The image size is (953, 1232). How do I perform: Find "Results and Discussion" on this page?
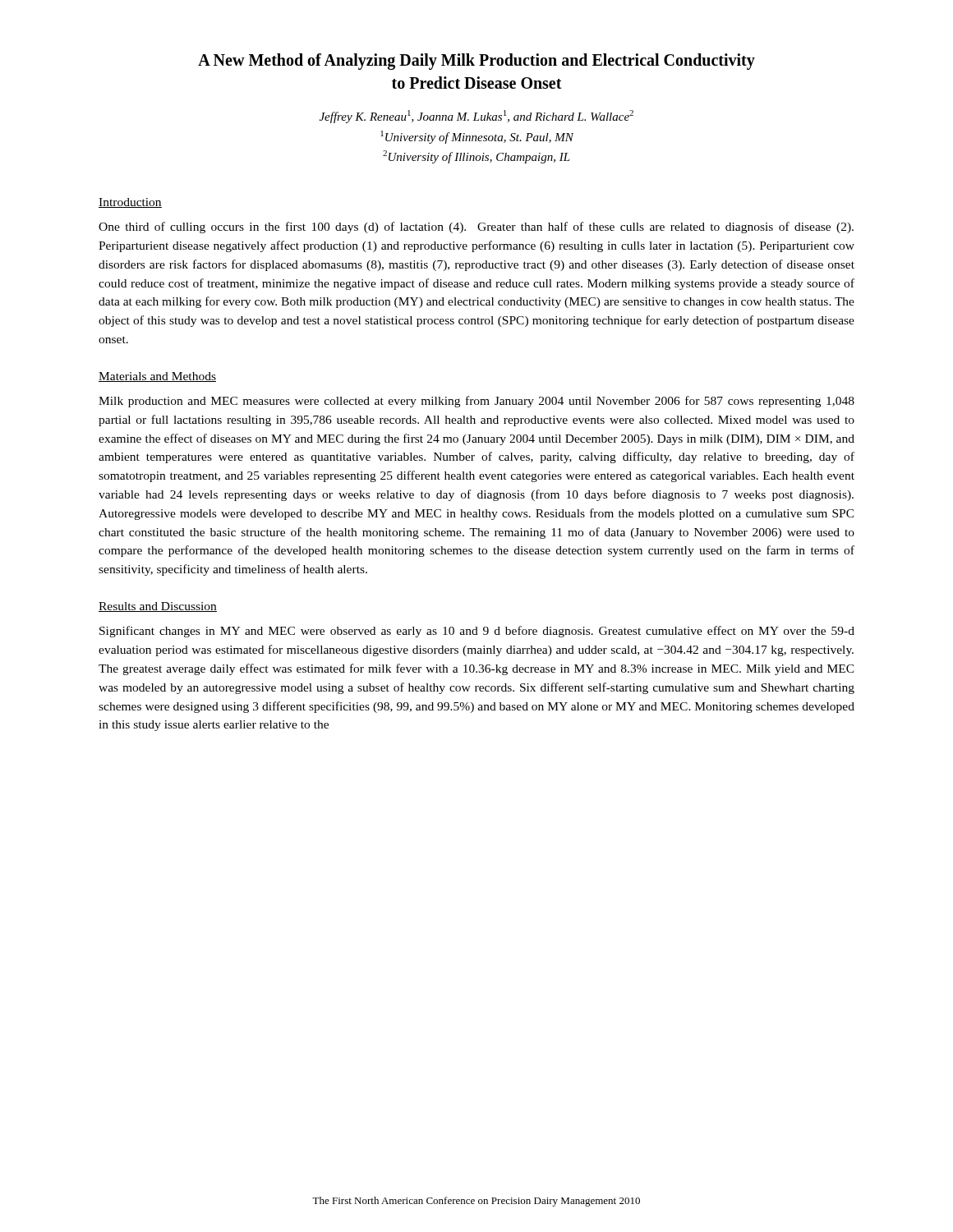coord(158,606)
